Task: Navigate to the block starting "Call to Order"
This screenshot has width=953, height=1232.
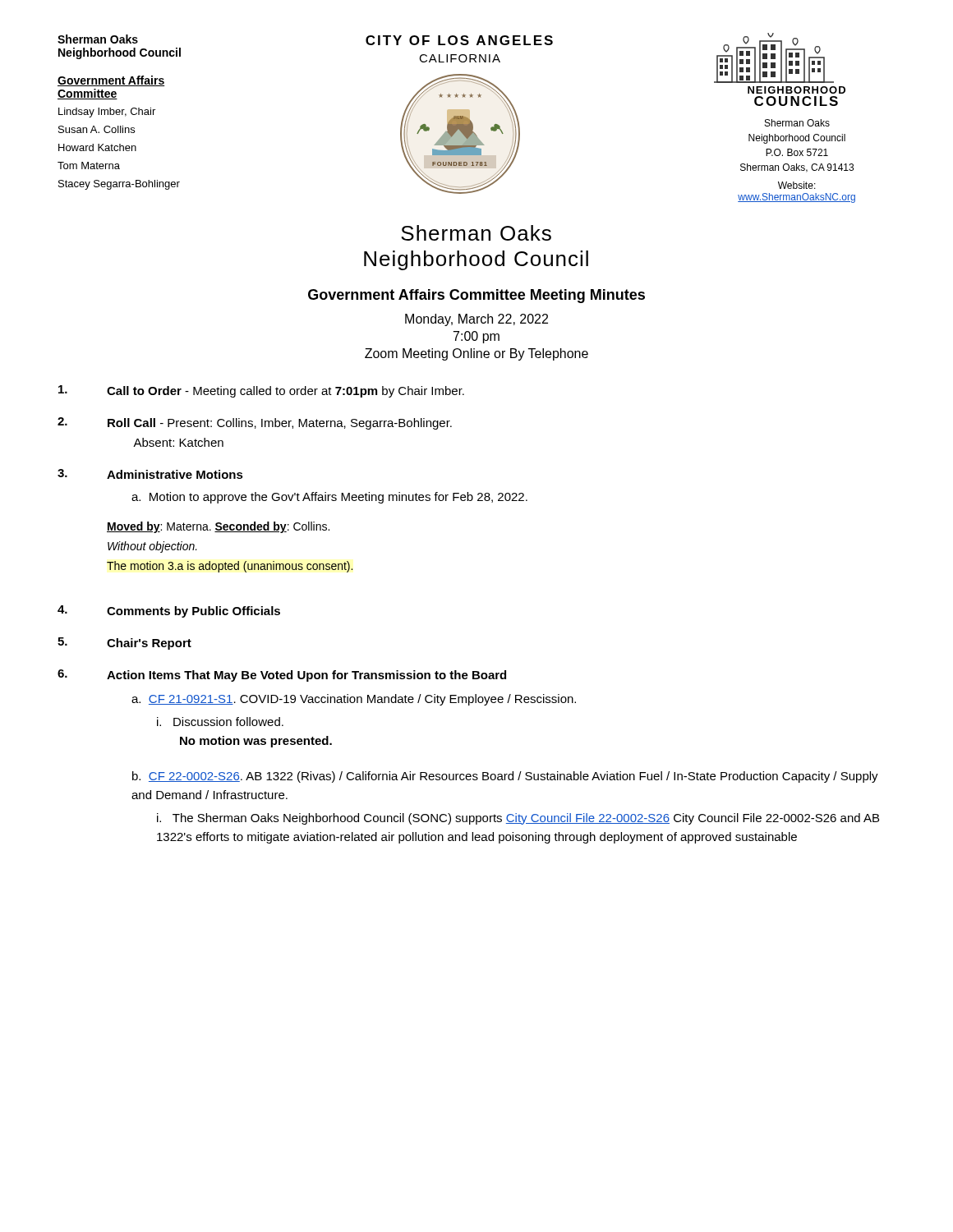Action: click(x=261, y=391)
